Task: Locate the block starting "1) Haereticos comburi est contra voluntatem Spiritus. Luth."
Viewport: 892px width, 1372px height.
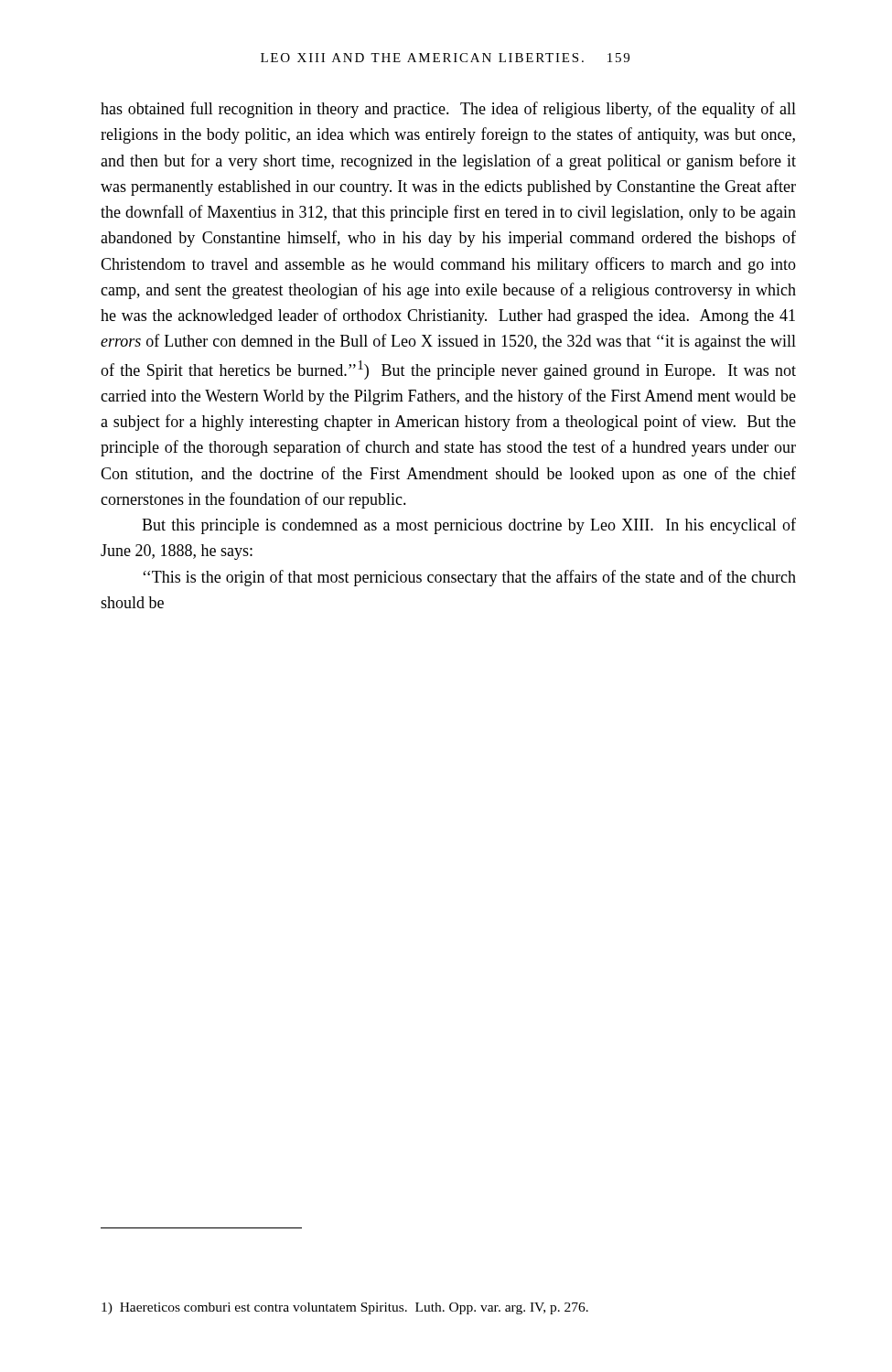Action: click(448, 1307)
